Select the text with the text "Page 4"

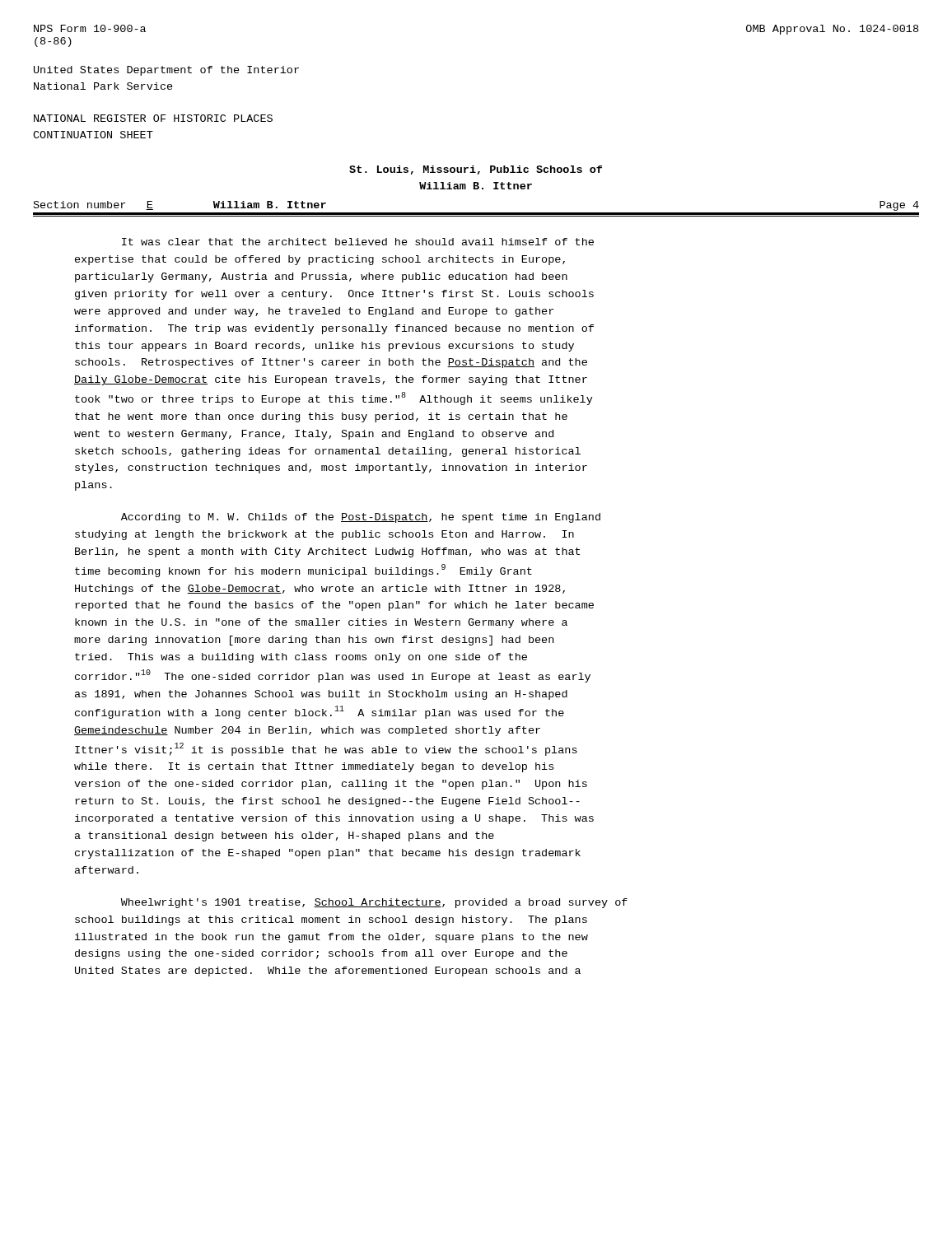[x=899, y=205]
